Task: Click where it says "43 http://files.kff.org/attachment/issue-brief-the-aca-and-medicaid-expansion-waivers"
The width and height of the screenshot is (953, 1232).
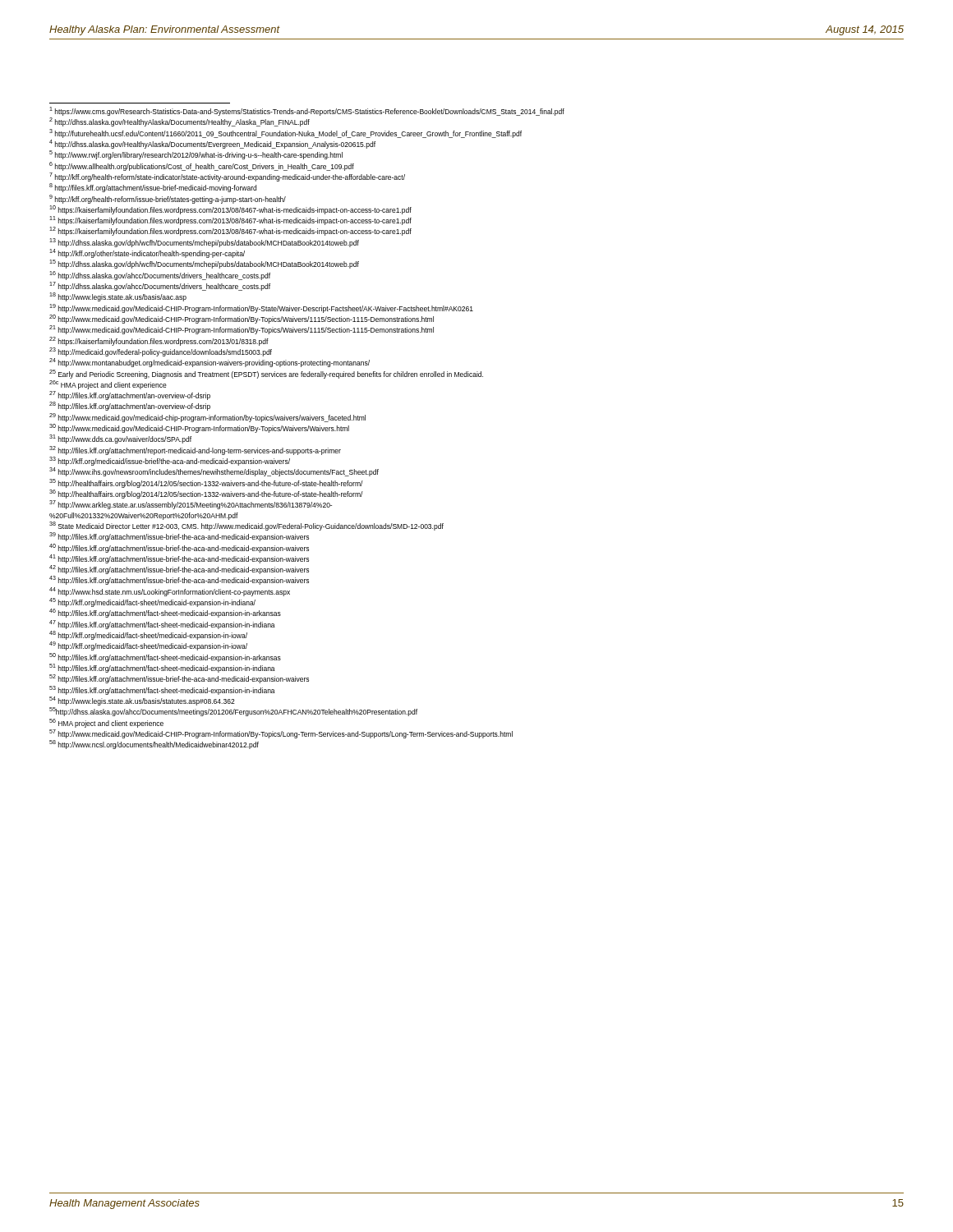Action: (179, 581)
